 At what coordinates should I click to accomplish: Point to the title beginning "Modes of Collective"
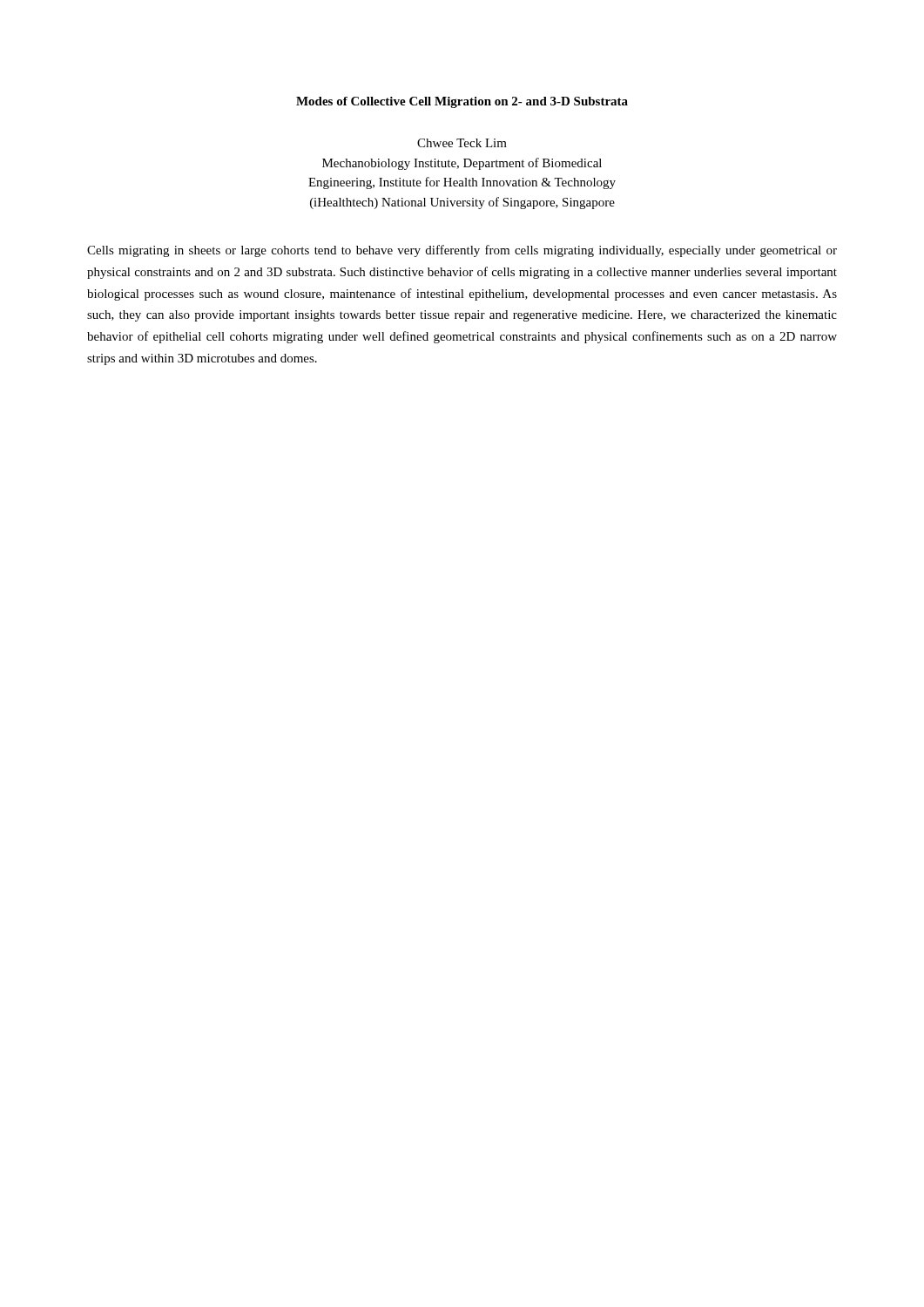click(462, 101)
